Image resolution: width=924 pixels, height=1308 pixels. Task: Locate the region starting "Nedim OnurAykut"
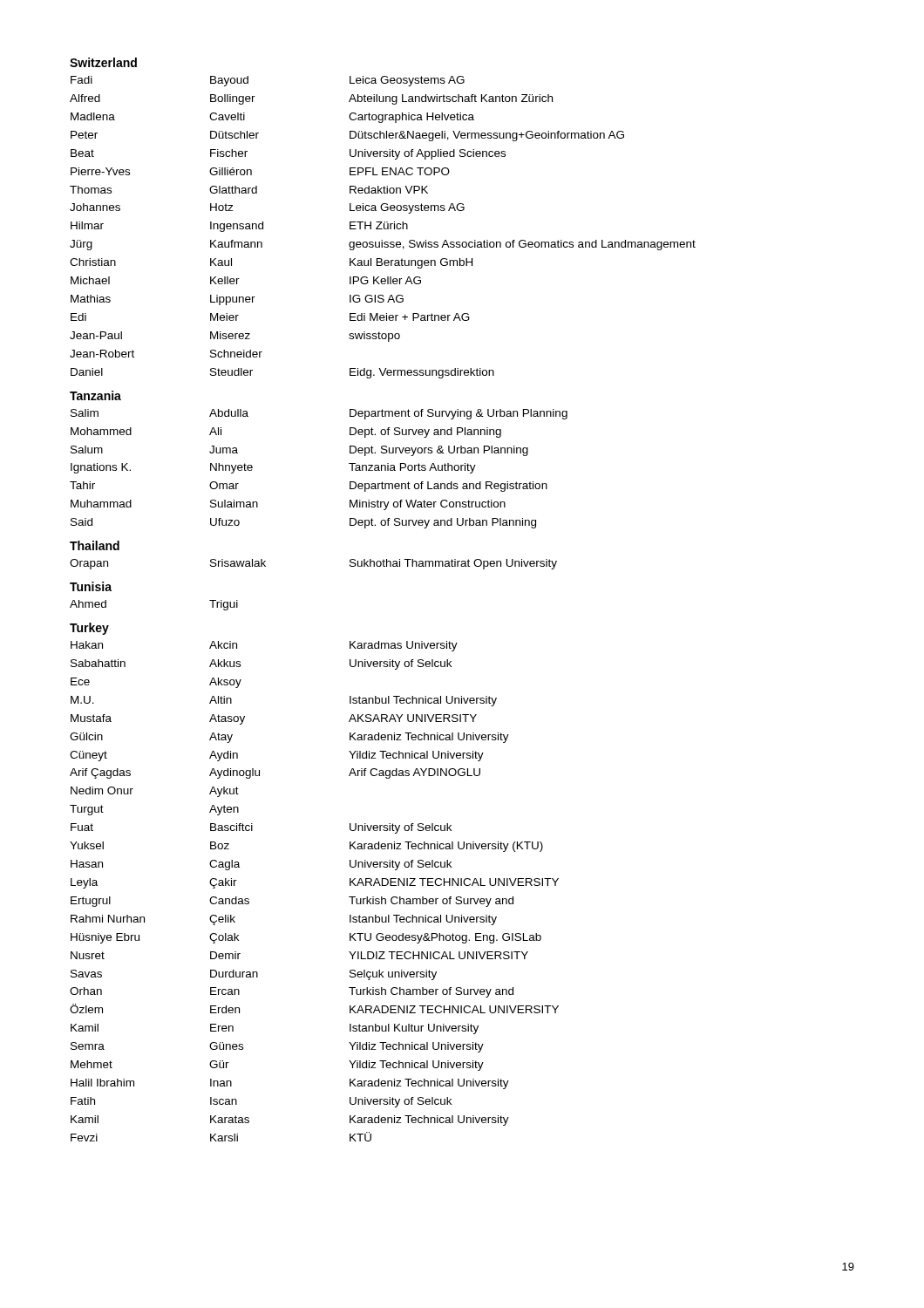click(x=99, y=791)
